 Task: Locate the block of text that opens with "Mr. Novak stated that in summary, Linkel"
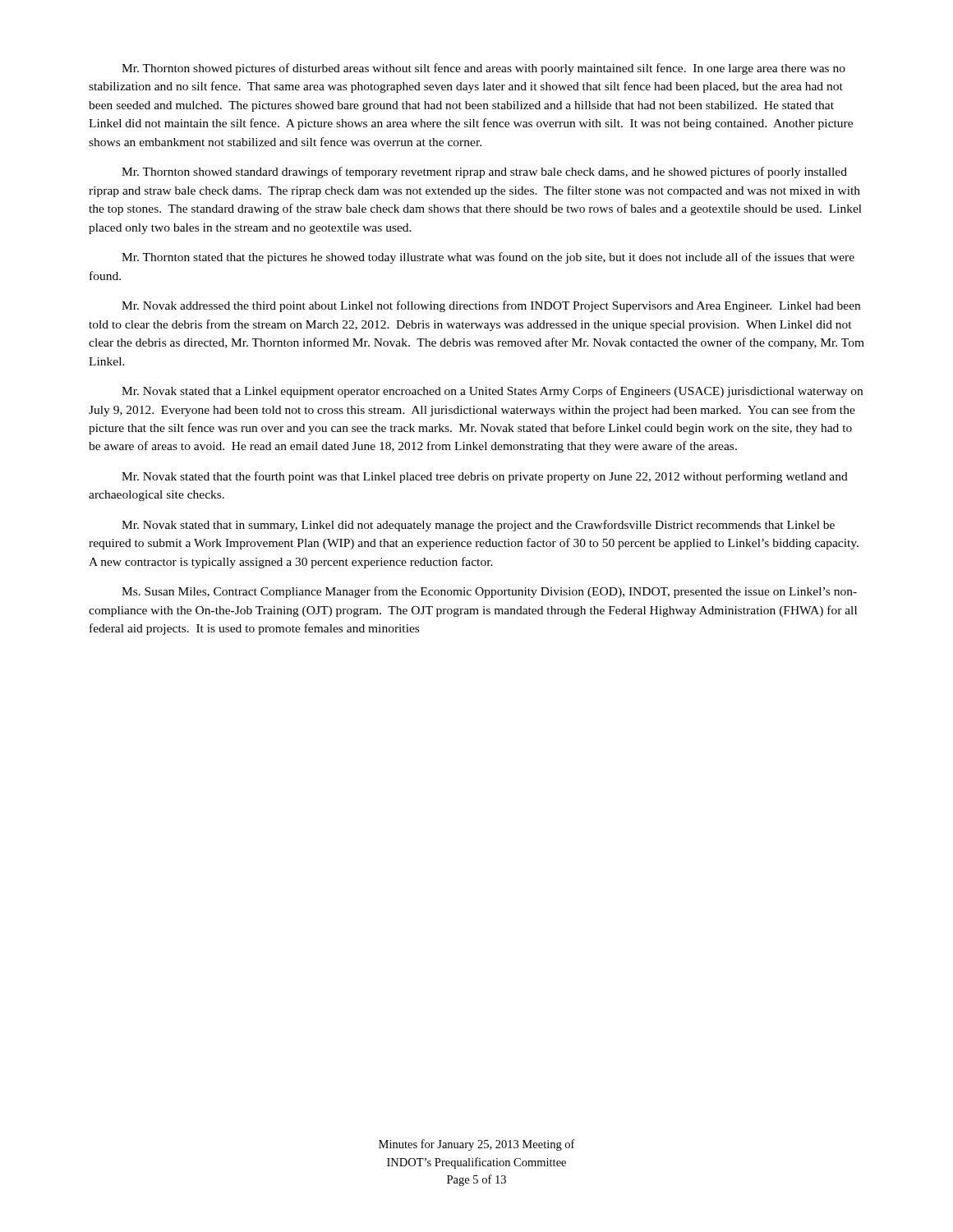point(476,543)
